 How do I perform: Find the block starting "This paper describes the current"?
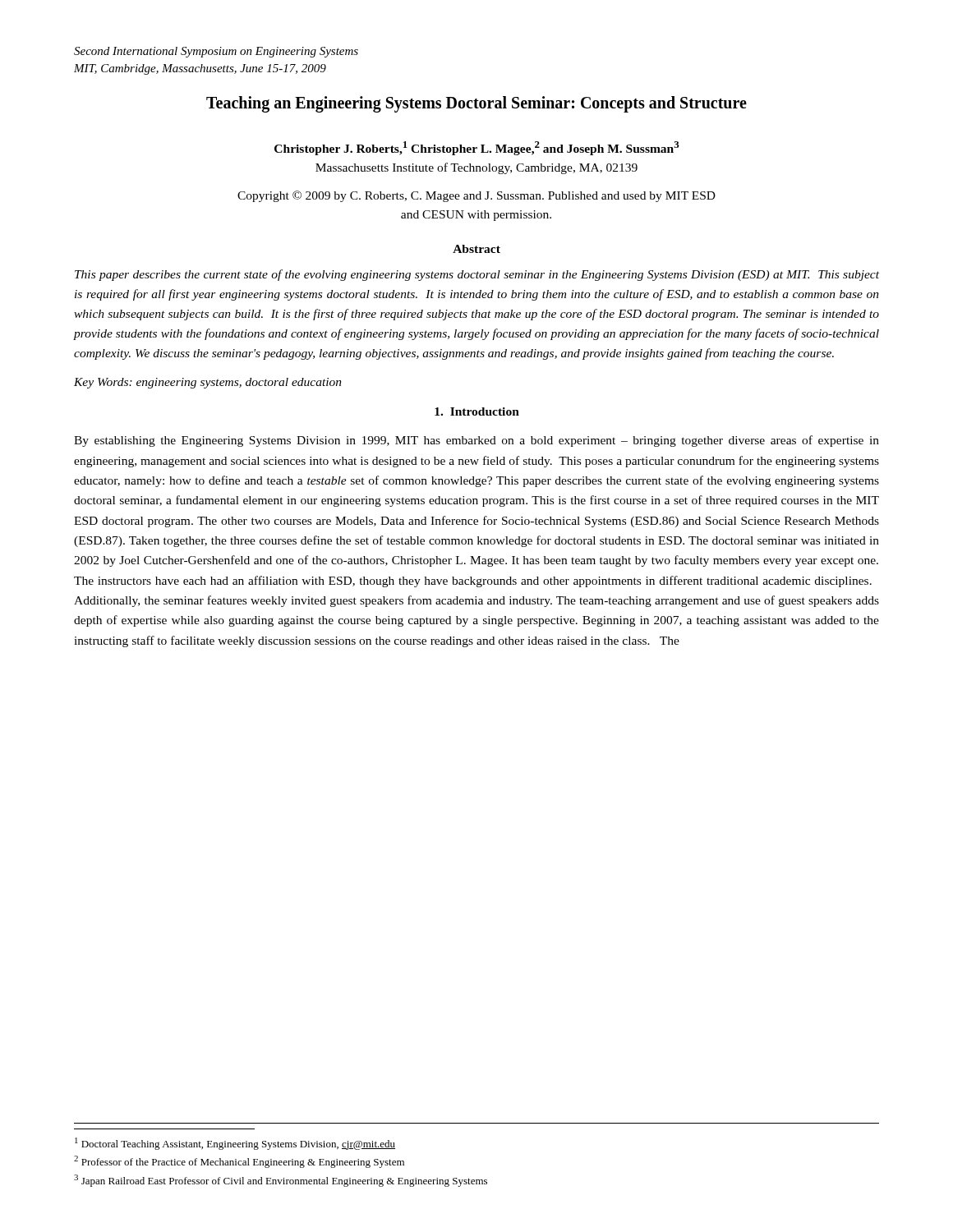(x=476, y=313)
